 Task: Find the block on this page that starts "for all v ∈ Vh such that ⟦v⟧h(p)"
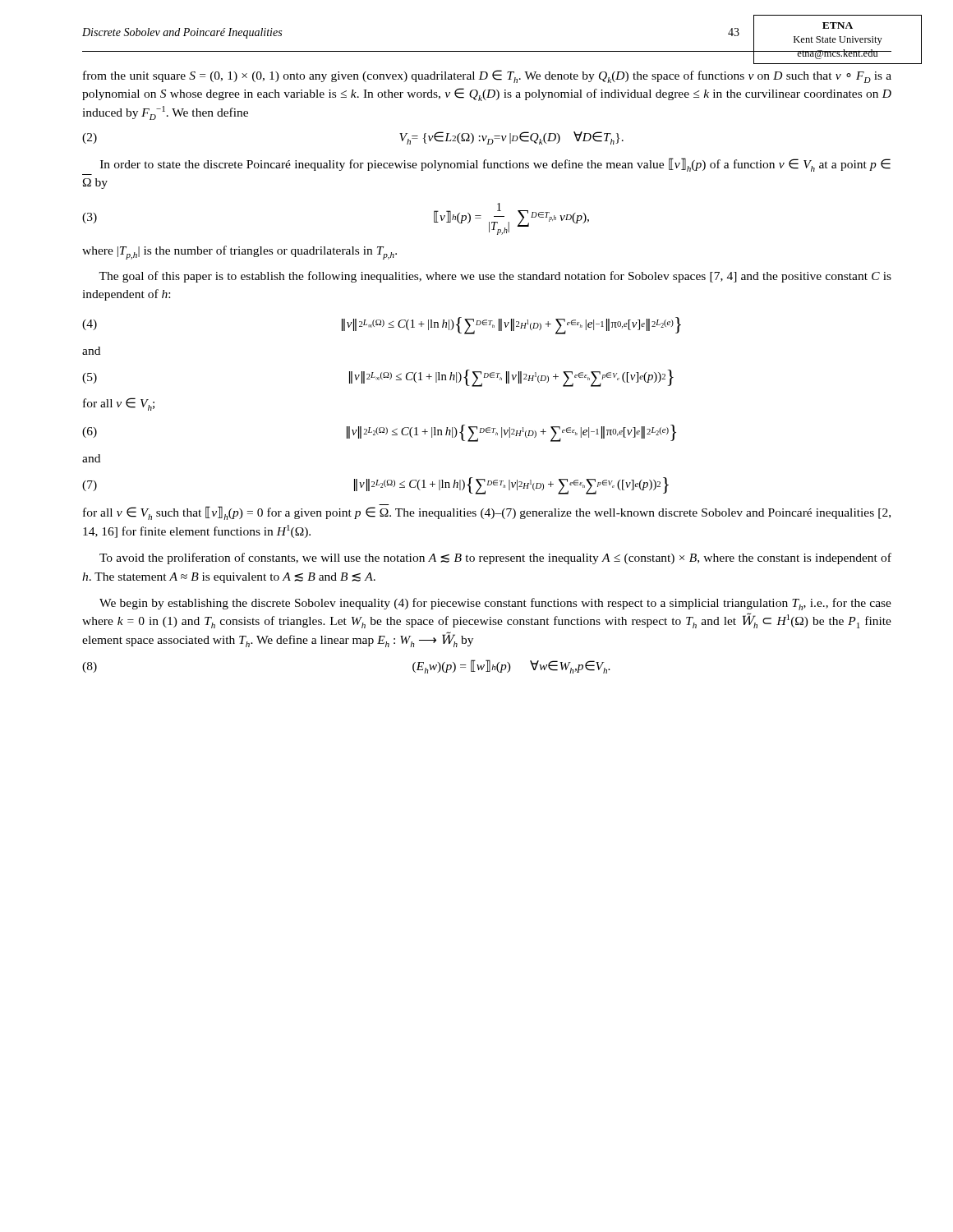click(487, 521)
